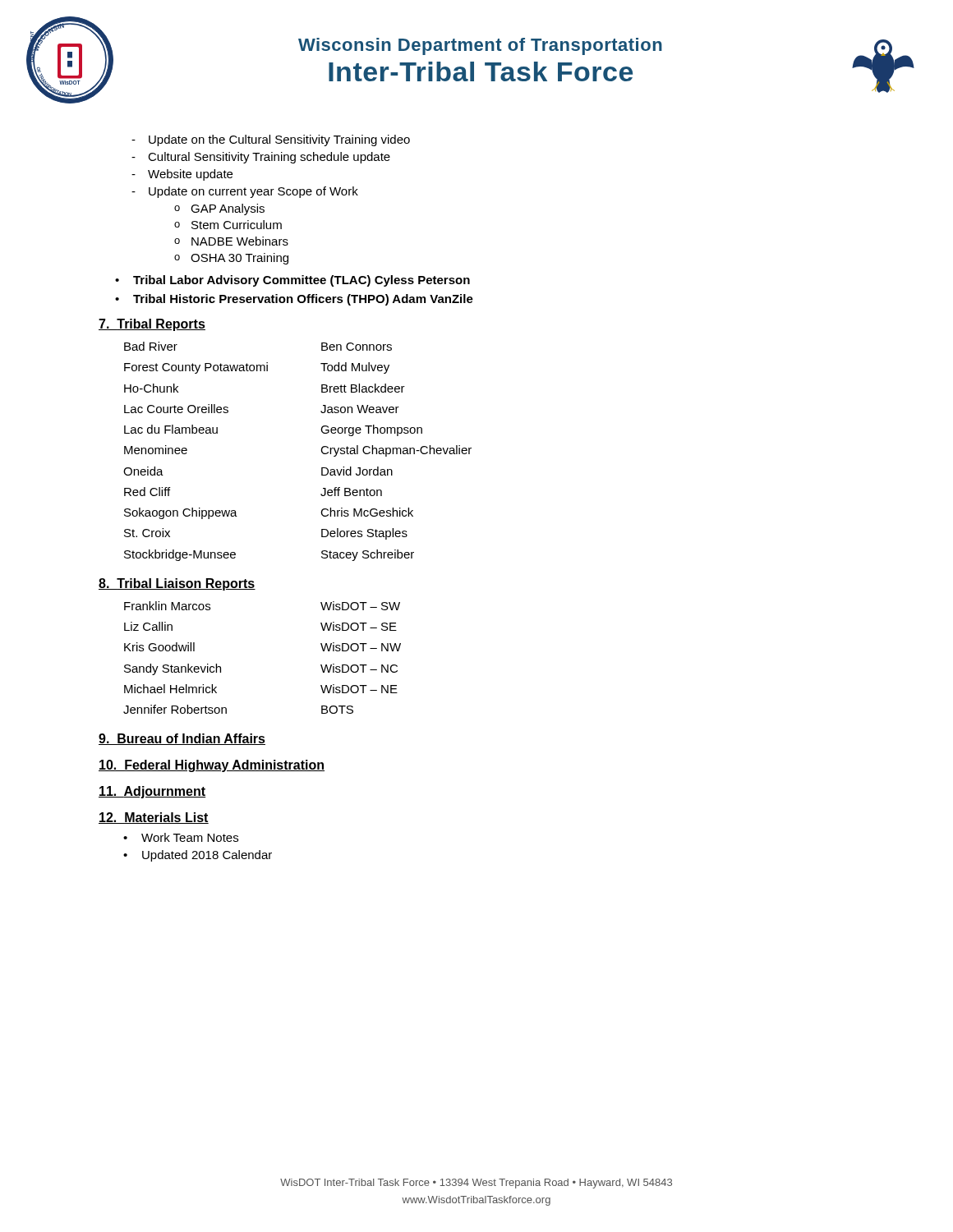Find the list item containing "Updated 2018 Calendar"

pos(207,855)
